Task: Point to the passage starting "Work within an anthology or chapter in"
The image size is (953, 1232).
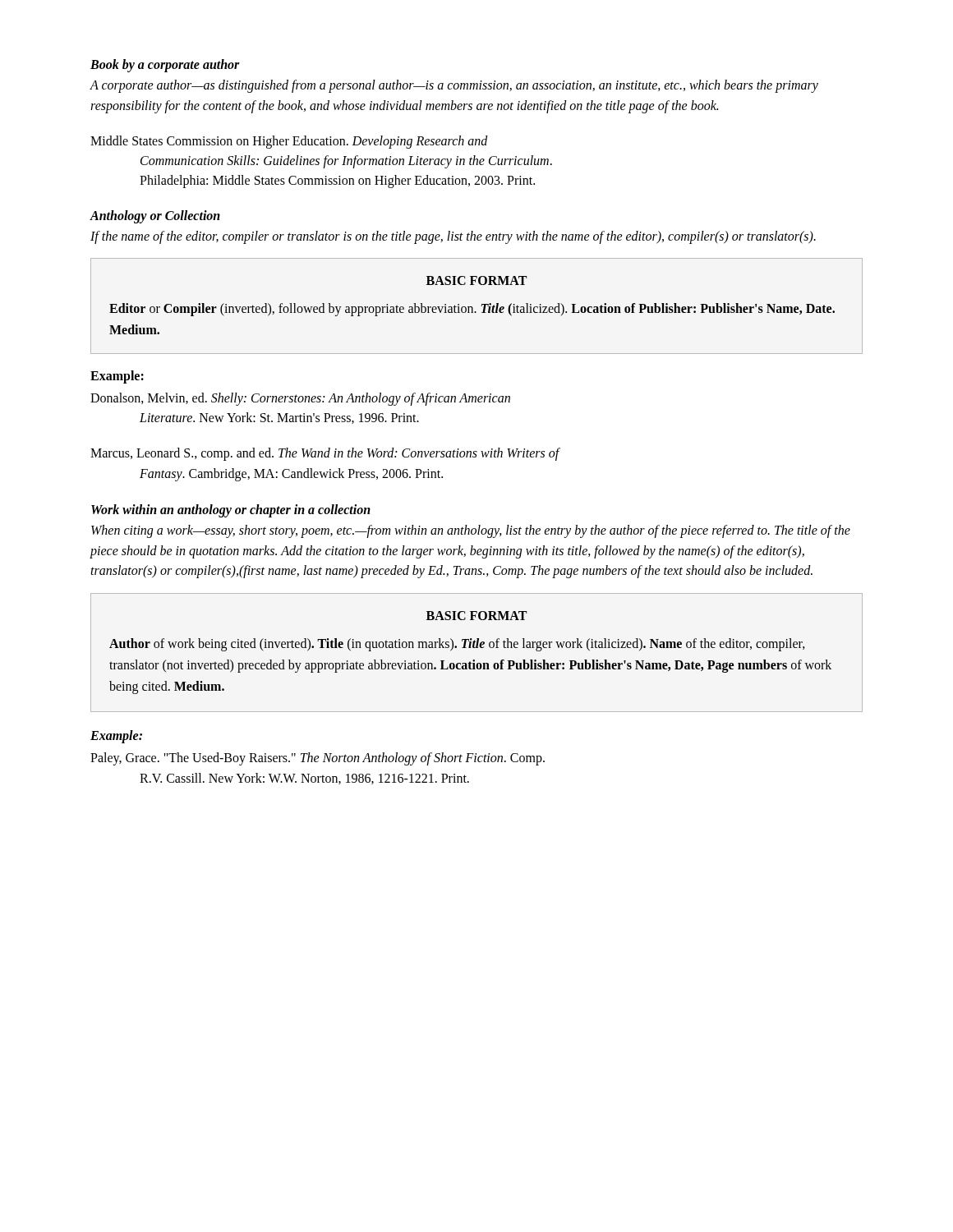Action: click(230, 509)
